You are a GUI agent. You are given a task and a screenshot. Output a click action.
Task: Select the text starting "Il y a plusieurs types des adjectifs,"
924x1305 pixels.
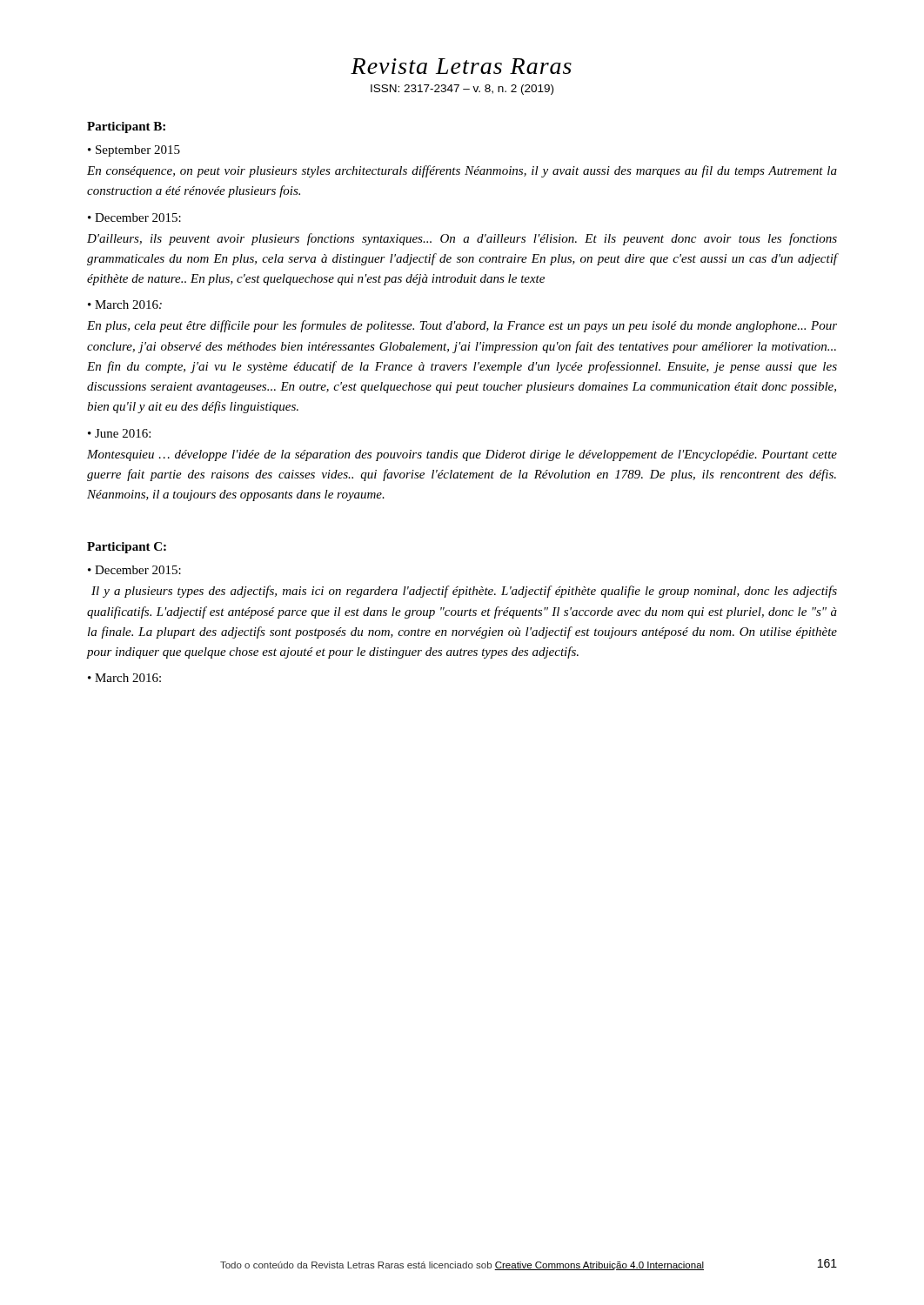[x=462, y=621]
